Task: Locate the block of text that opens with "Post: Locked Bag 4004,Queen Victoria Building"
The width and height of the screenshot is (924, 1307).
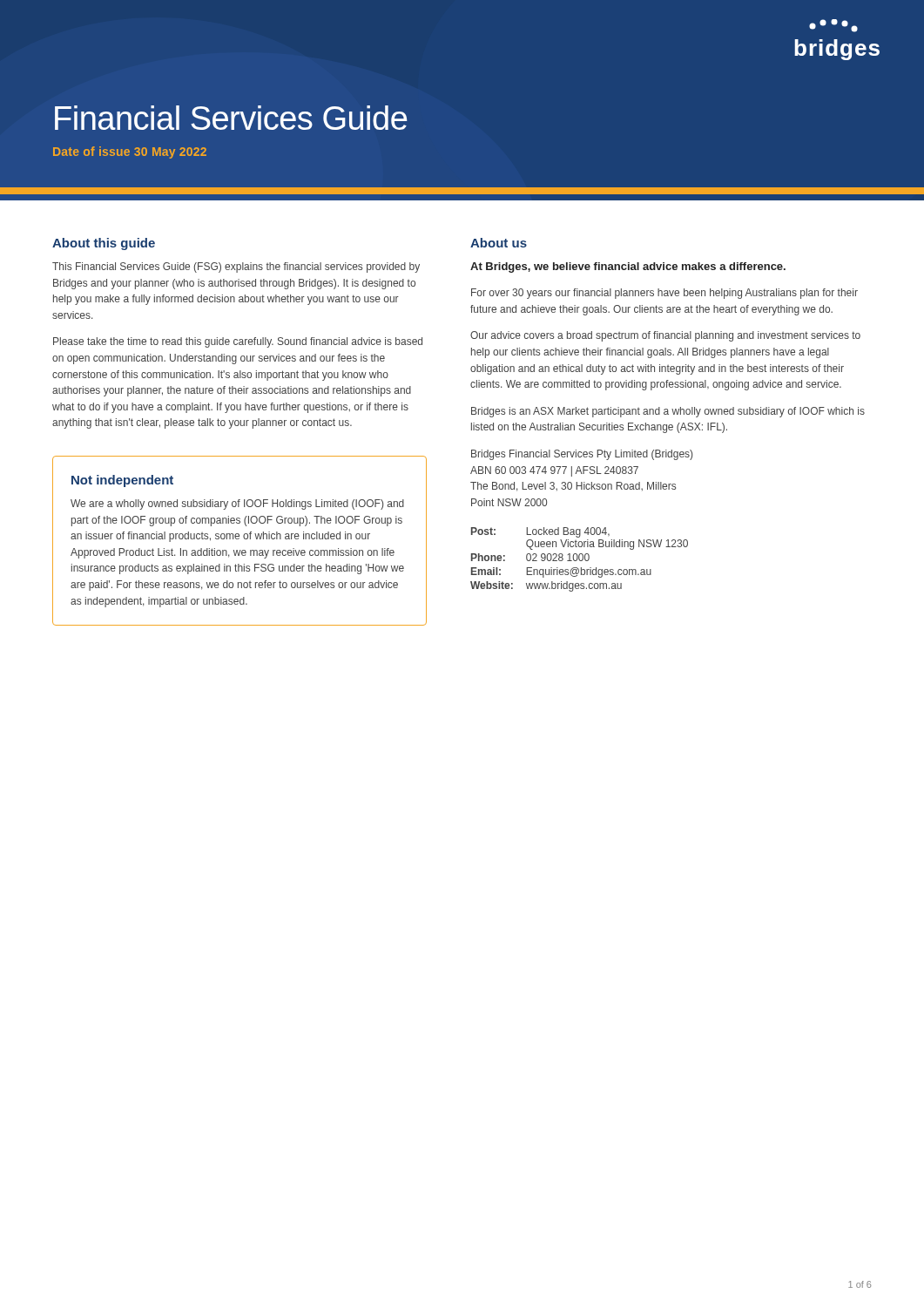Action: (x=579, y=559)
